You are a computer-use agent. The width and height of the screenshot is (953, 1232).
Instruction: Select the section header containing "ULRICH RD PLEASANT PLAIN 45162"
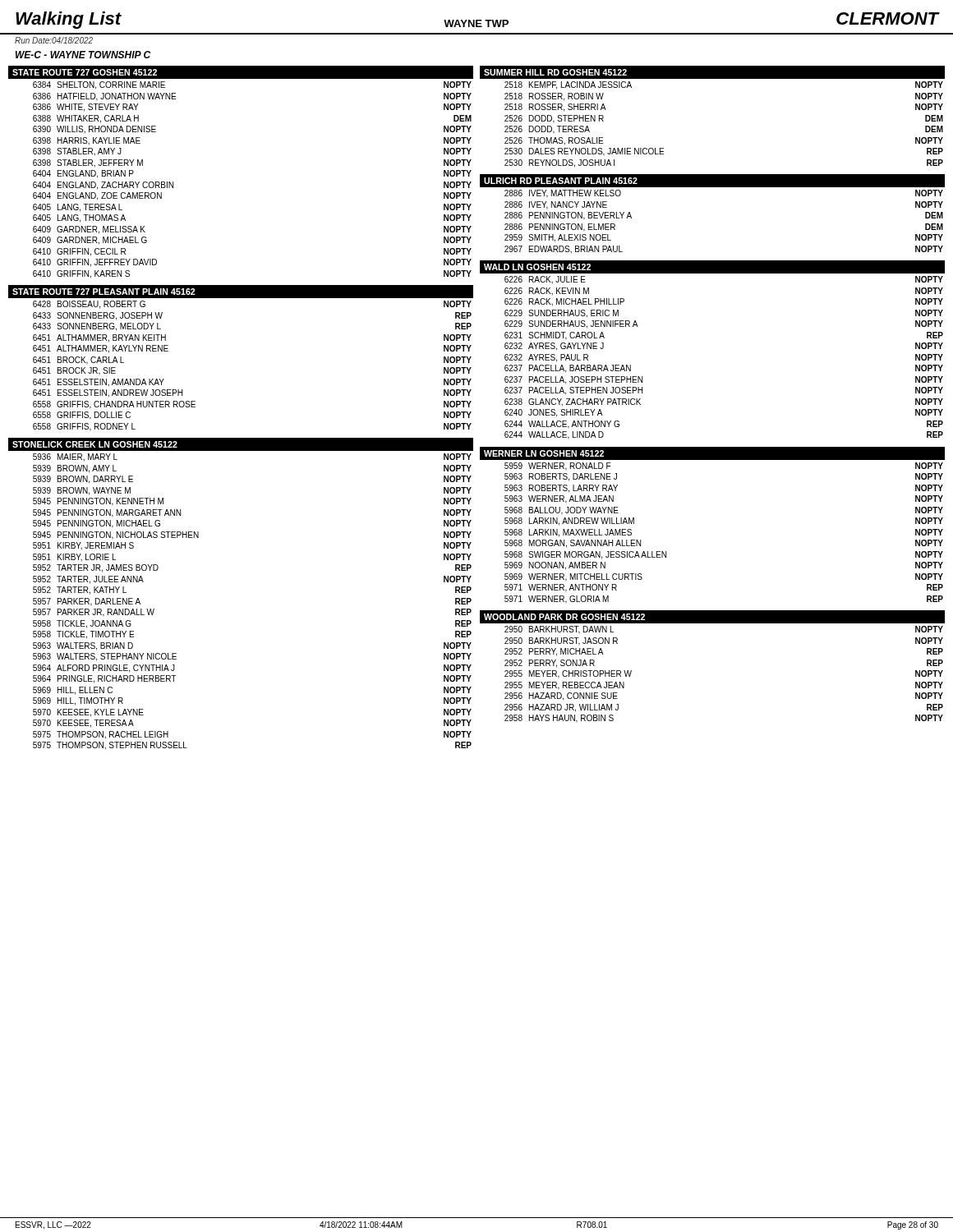(561, 181)
